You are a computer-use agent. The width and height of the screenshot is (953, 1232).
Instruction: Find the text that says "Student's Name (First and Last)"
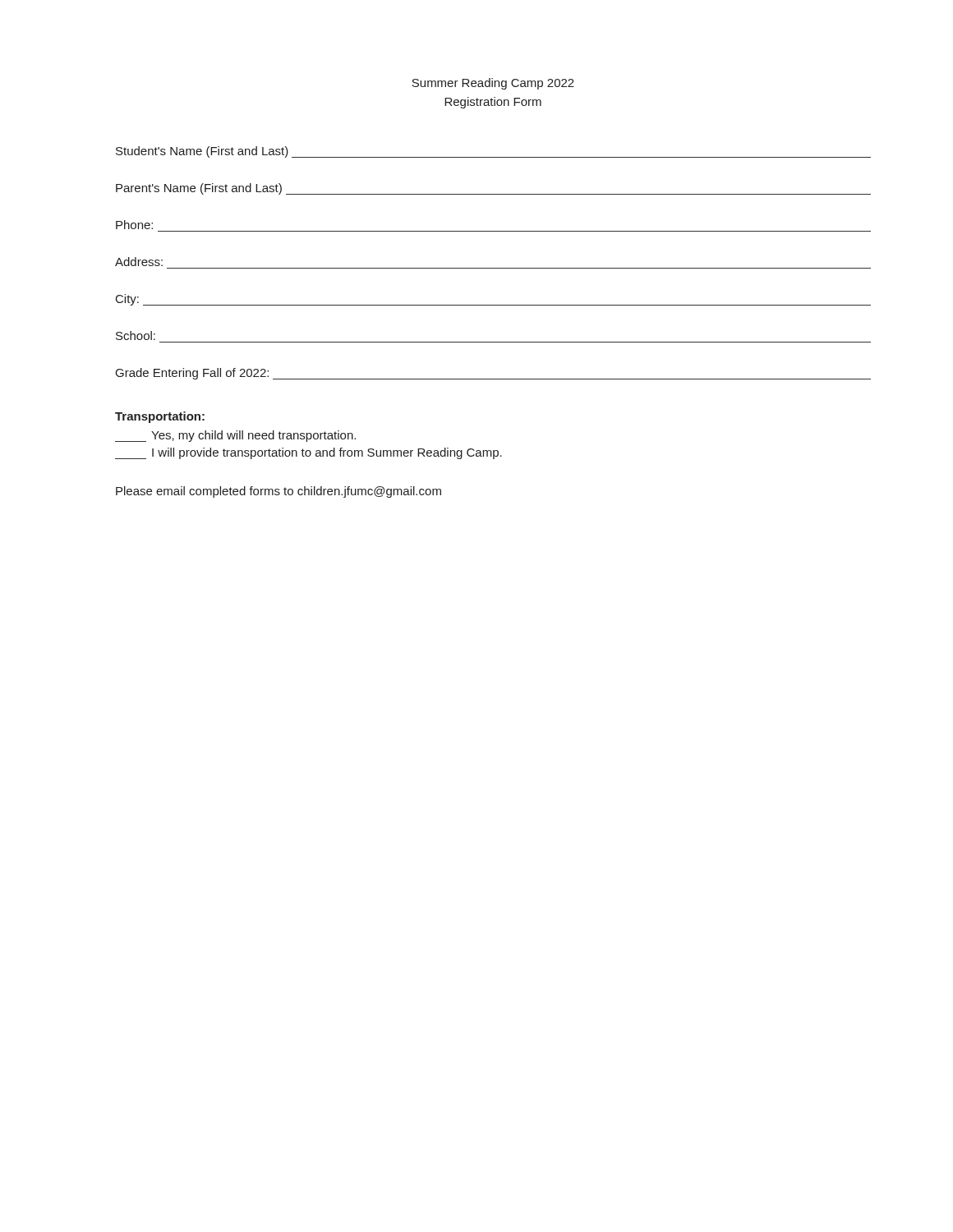tap(493, 150)
